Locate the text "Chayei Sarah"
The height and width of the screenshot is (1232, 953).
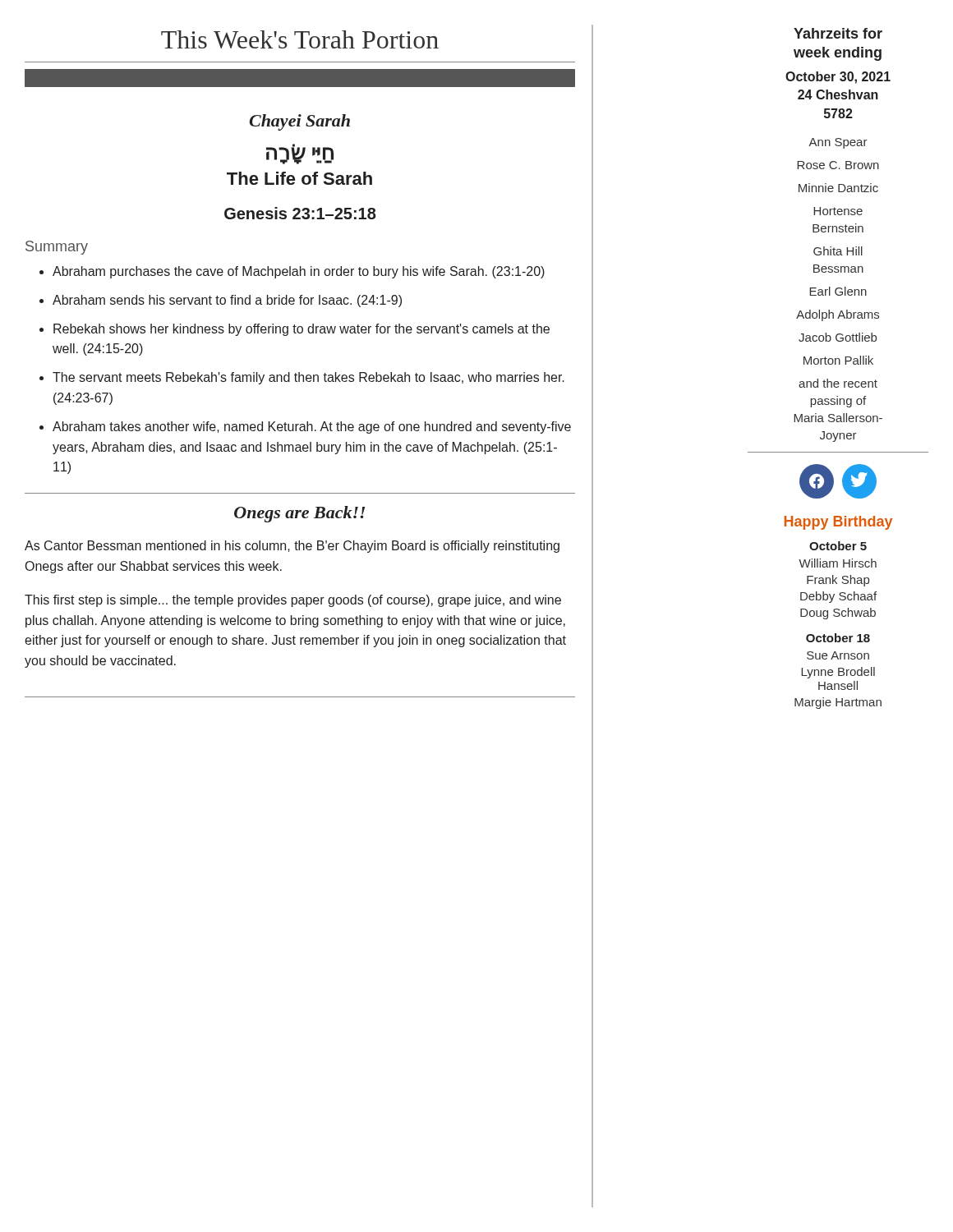[x=300, y=121]
